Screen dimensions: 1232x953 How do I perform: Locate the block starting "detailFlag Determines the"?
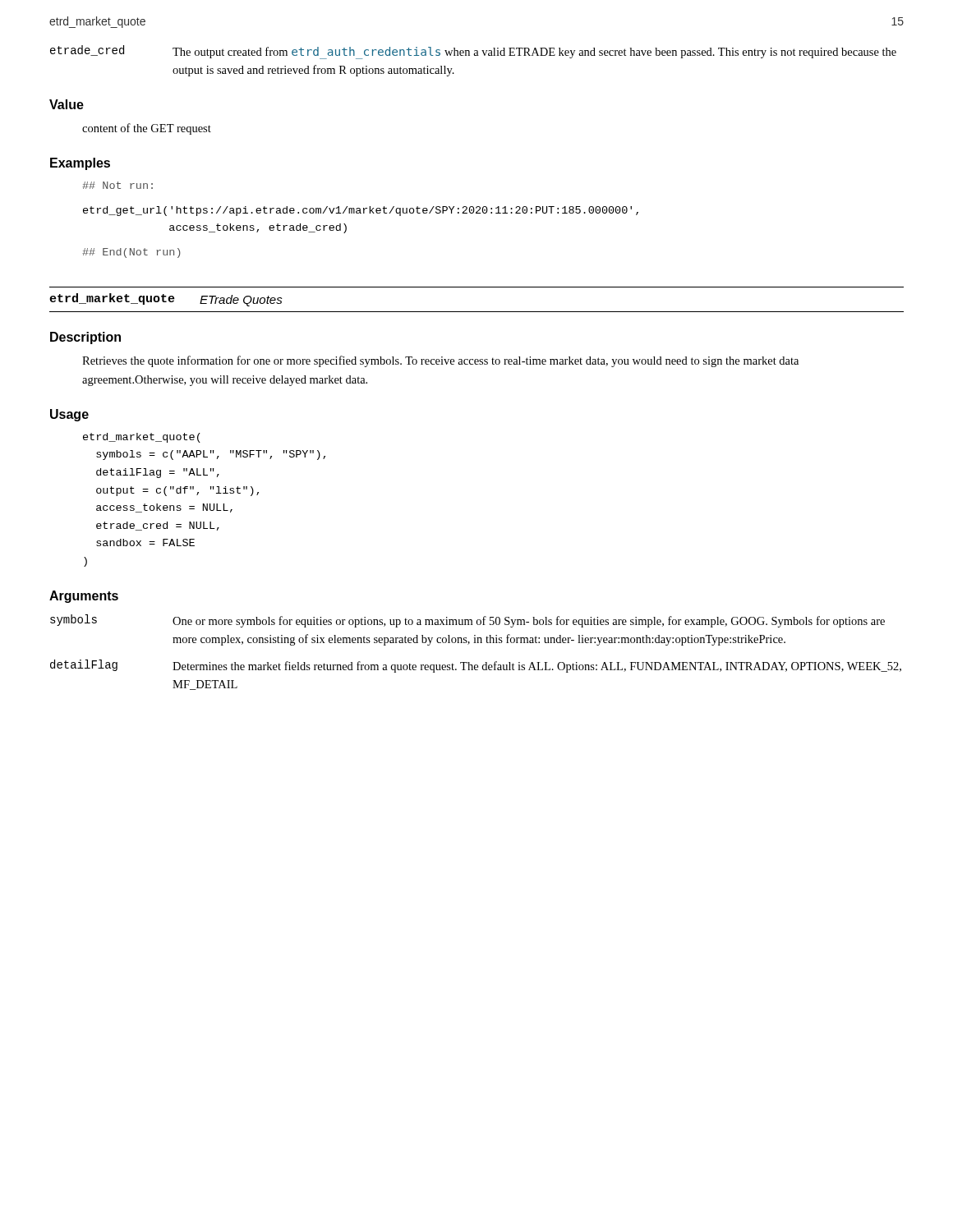(476, 675)
